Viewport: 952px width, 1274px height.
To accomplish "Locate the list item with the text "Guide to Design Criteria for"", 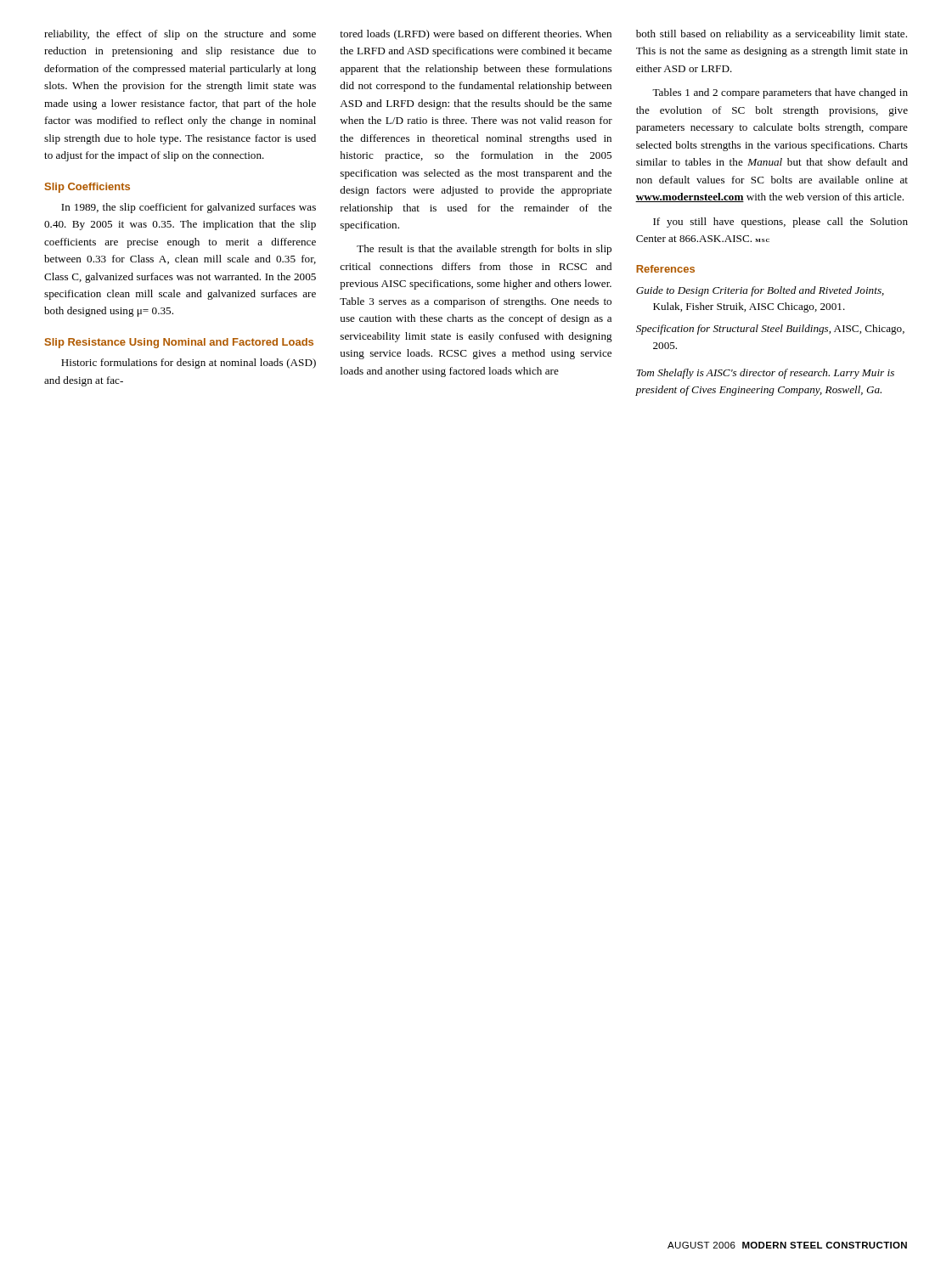I will [x=760, y=298].
